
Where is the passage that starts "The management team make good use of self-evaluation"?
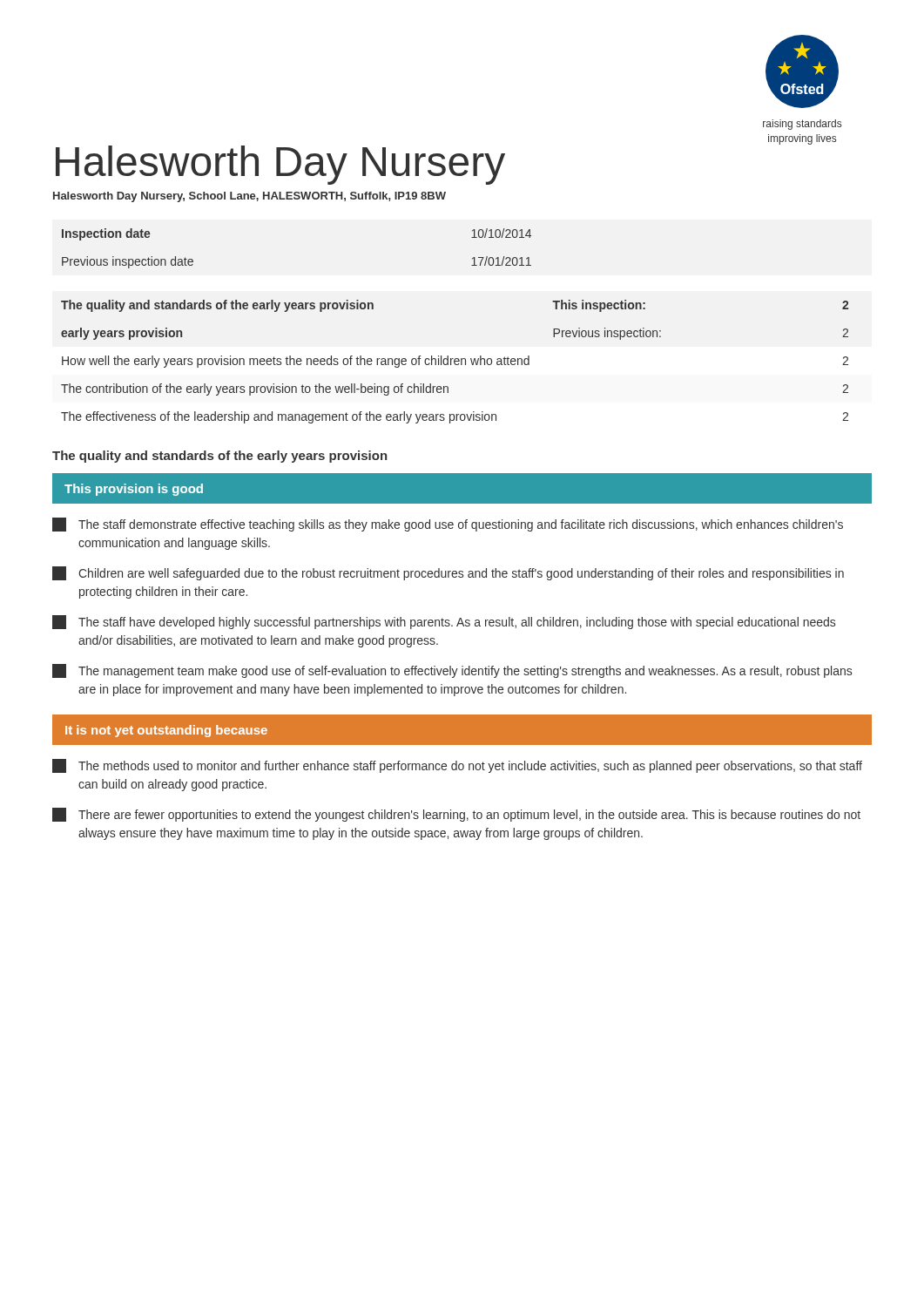(x=462, y=680)
